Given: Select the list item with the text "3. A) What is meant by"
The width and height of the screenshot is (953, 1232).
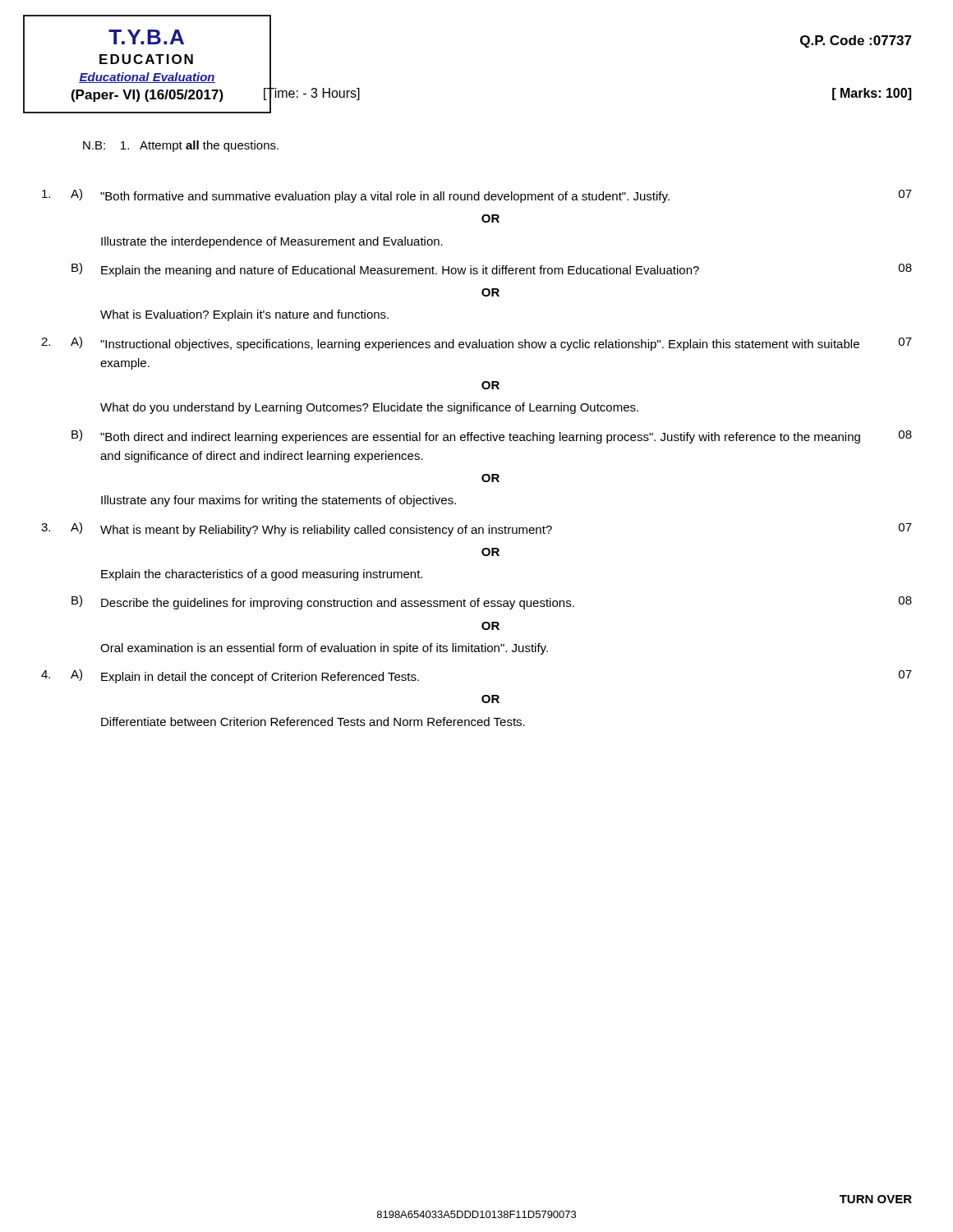Looking at the screenshot, I should tap(476, 551).
